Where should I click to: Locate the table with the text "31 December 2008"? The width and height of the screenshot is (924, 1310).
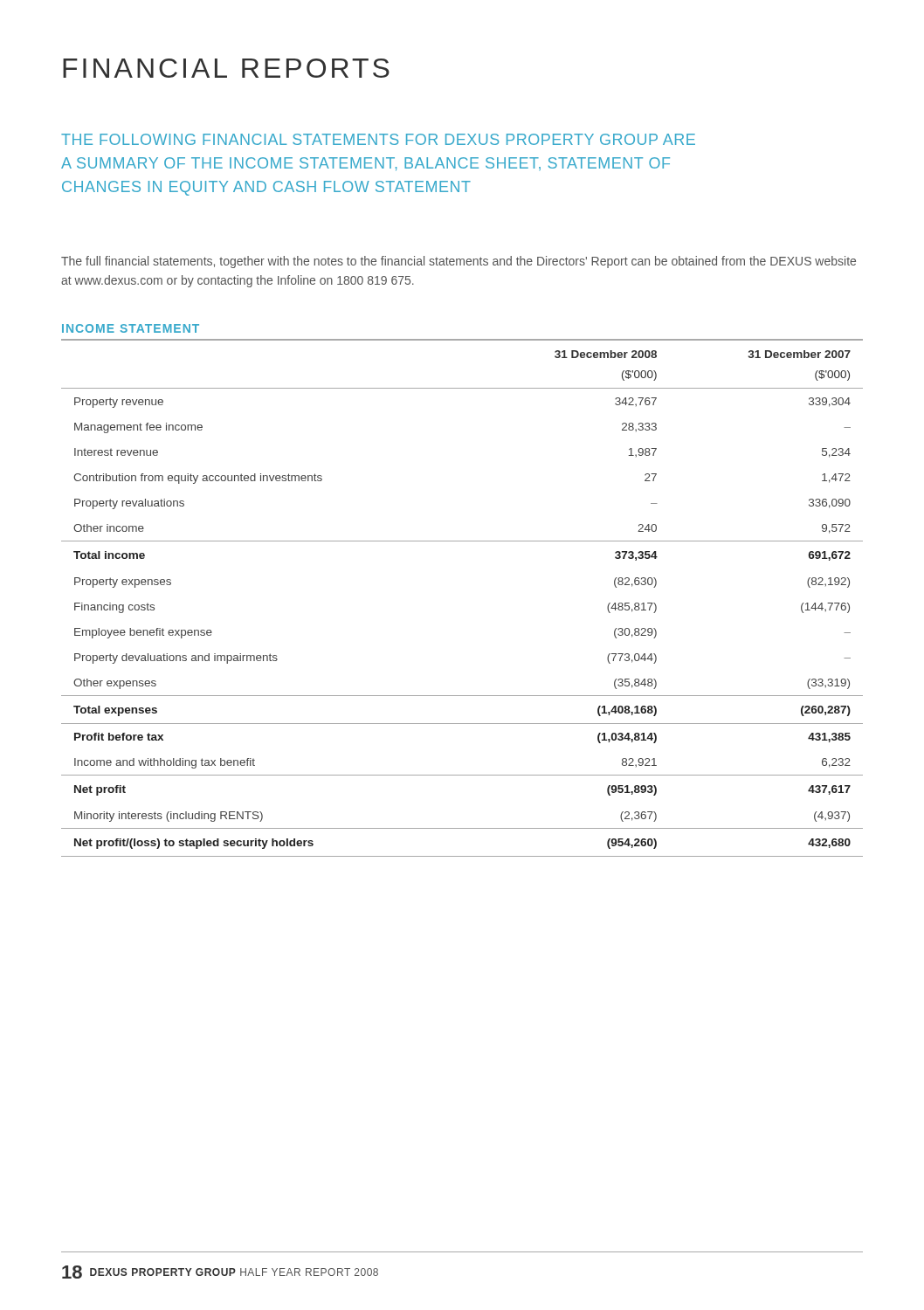[x=462, y=598]
